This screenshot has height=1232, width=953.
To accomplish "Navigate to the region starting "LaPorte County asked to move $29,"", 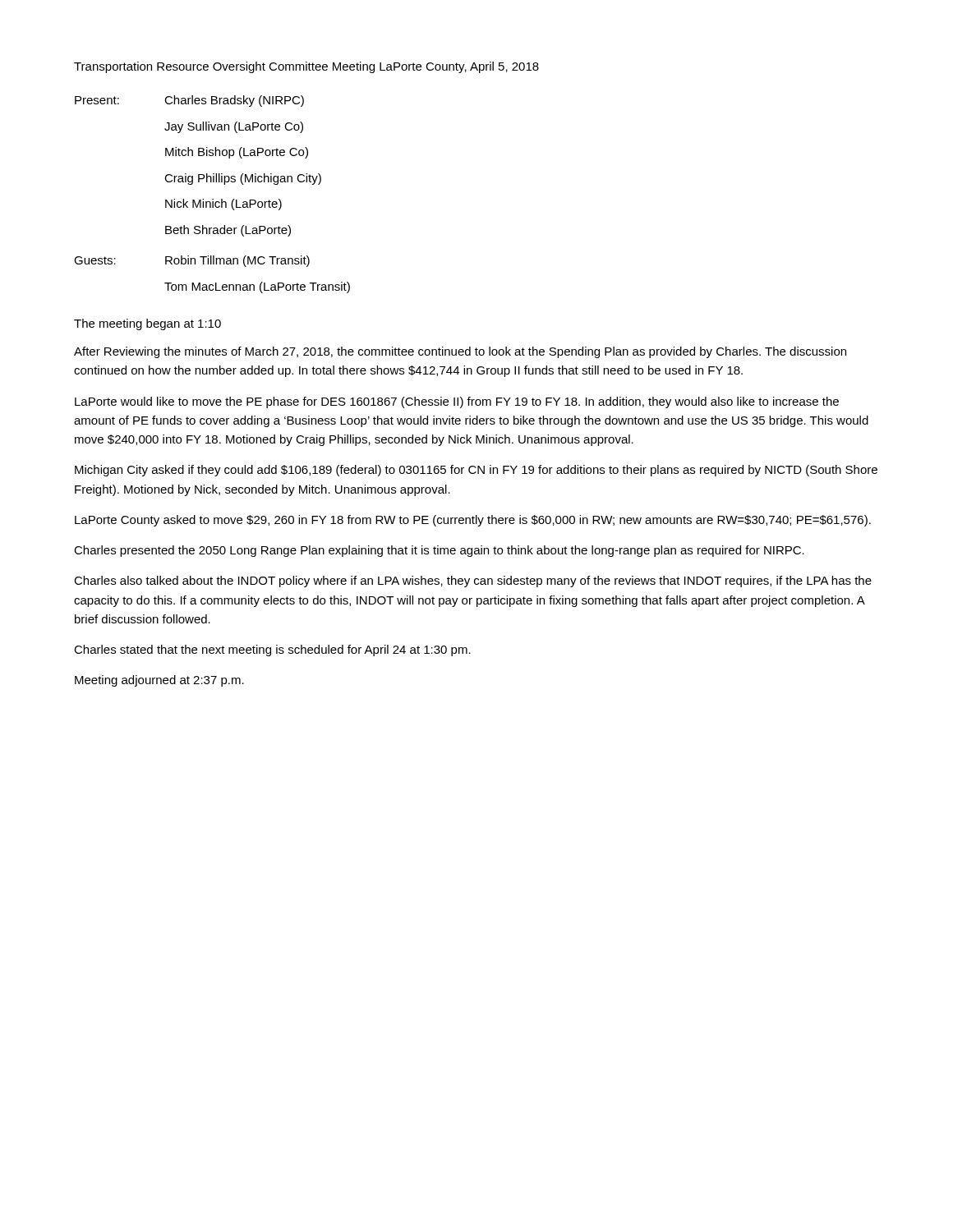I will point(473,519).
